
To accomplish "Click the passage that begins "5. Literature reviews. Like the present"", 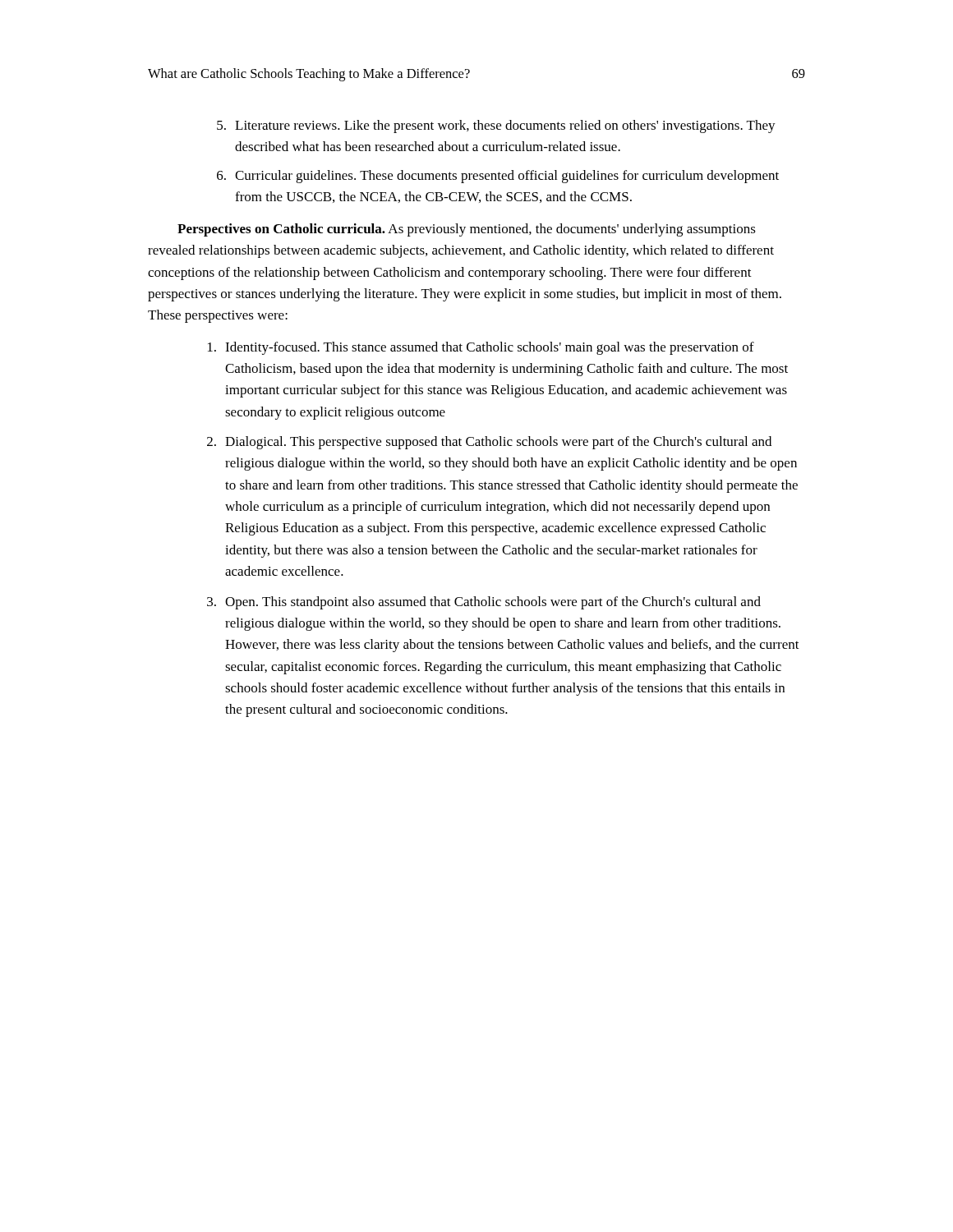I will (496, 136).
